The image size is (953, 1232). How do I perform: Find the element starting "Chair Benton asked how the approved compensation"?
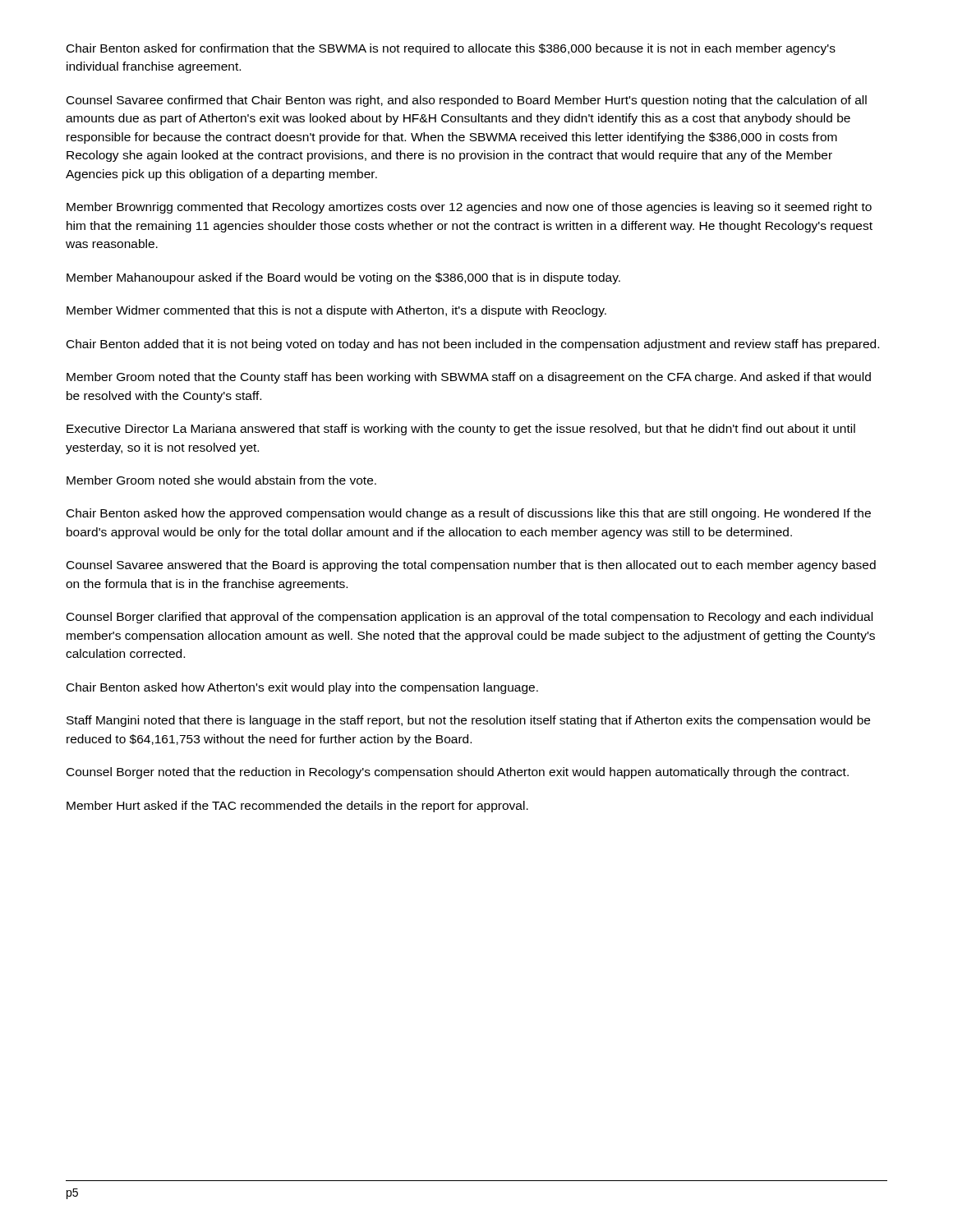click(x=469, y=523)
